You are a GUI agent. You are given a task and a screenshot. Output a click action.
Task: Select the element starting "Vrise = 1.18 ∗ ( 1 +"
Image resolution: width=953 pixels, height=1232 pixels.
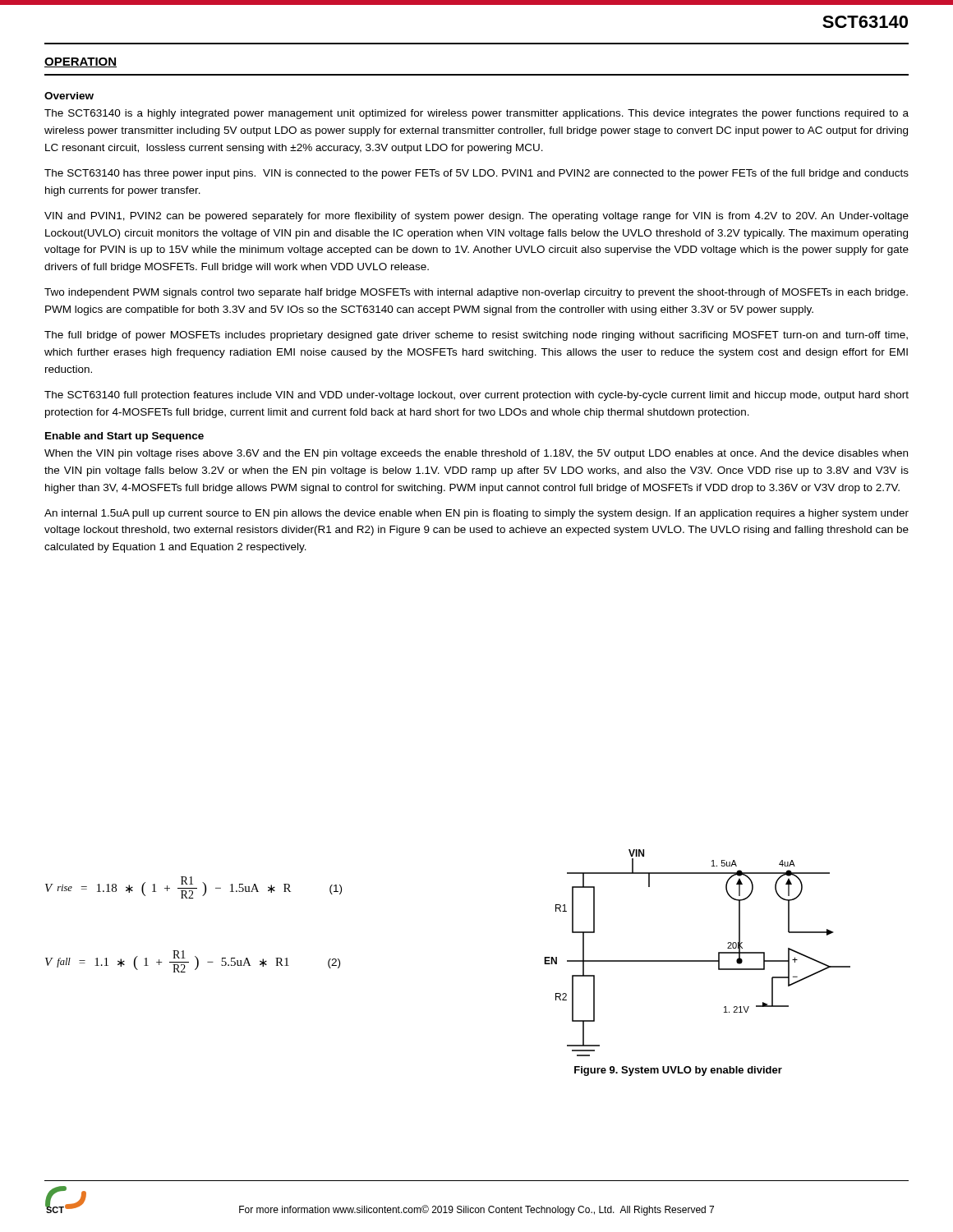pos(194,888)
